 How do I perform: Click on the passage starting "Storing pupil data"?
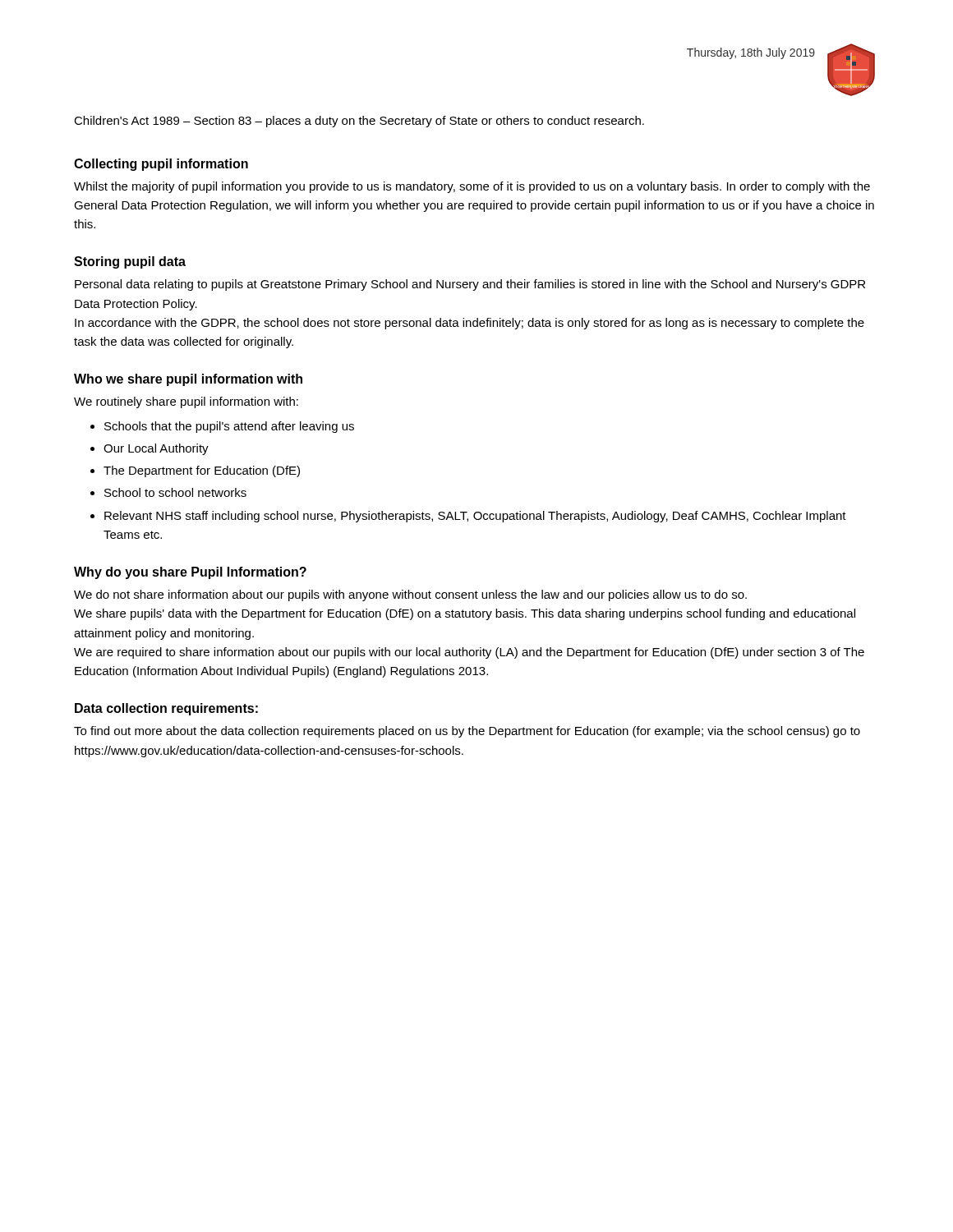(x=130, y=262)
